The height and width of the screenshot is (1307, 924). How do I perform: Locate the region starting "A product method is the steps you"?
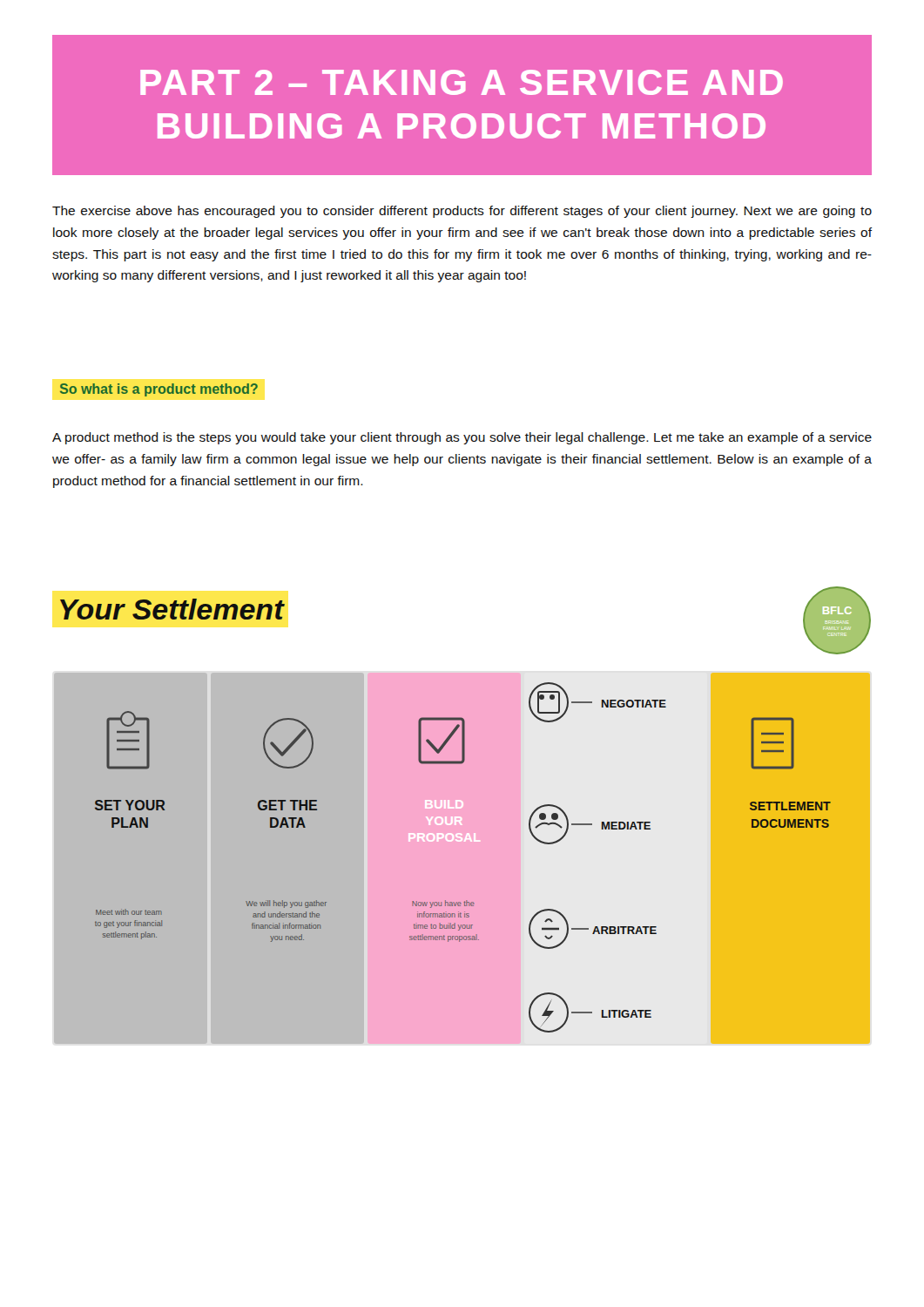[x=462, y=459]
